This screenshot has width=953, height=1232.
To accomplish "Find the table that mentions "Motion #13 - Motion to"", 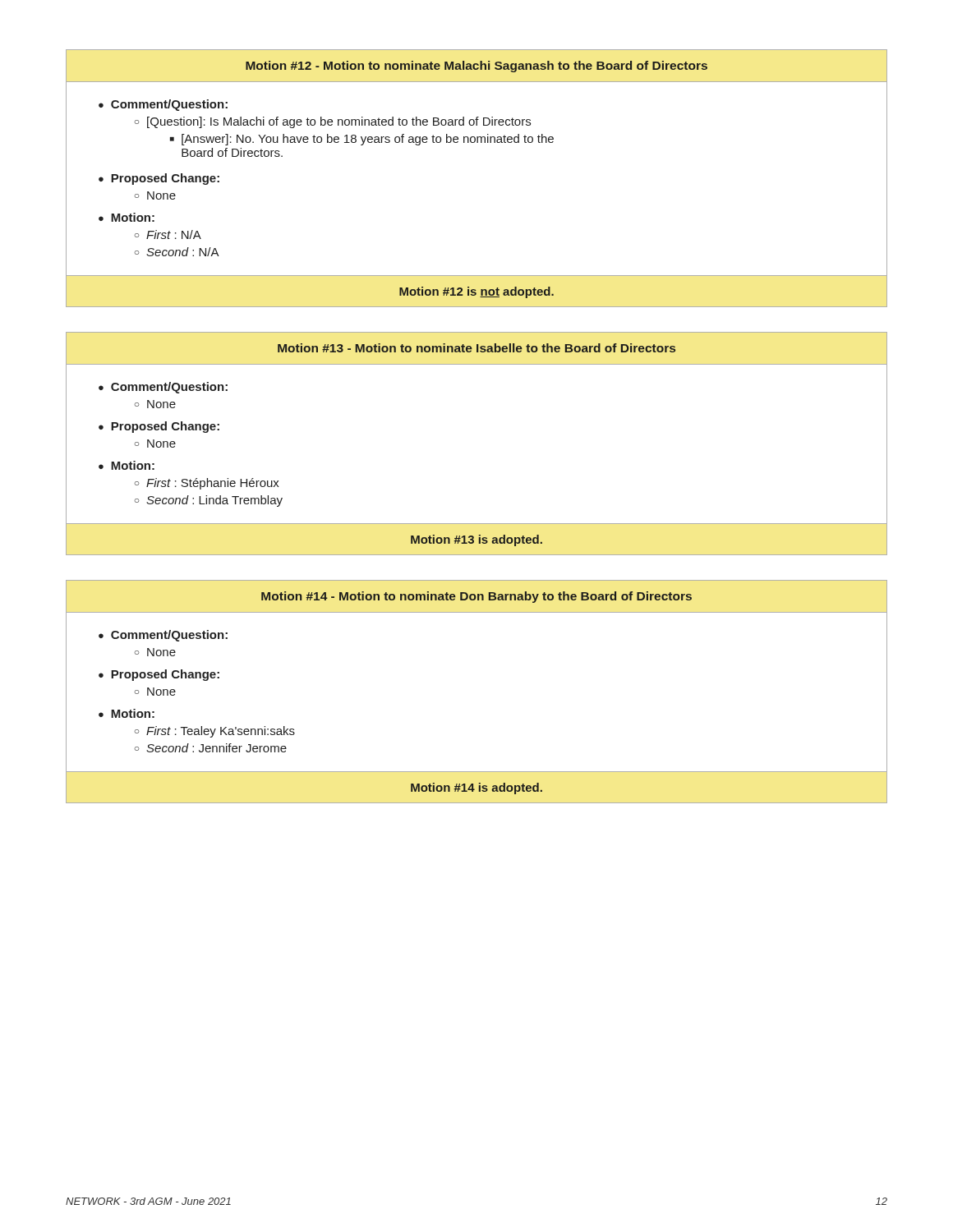I will [476, 444].
